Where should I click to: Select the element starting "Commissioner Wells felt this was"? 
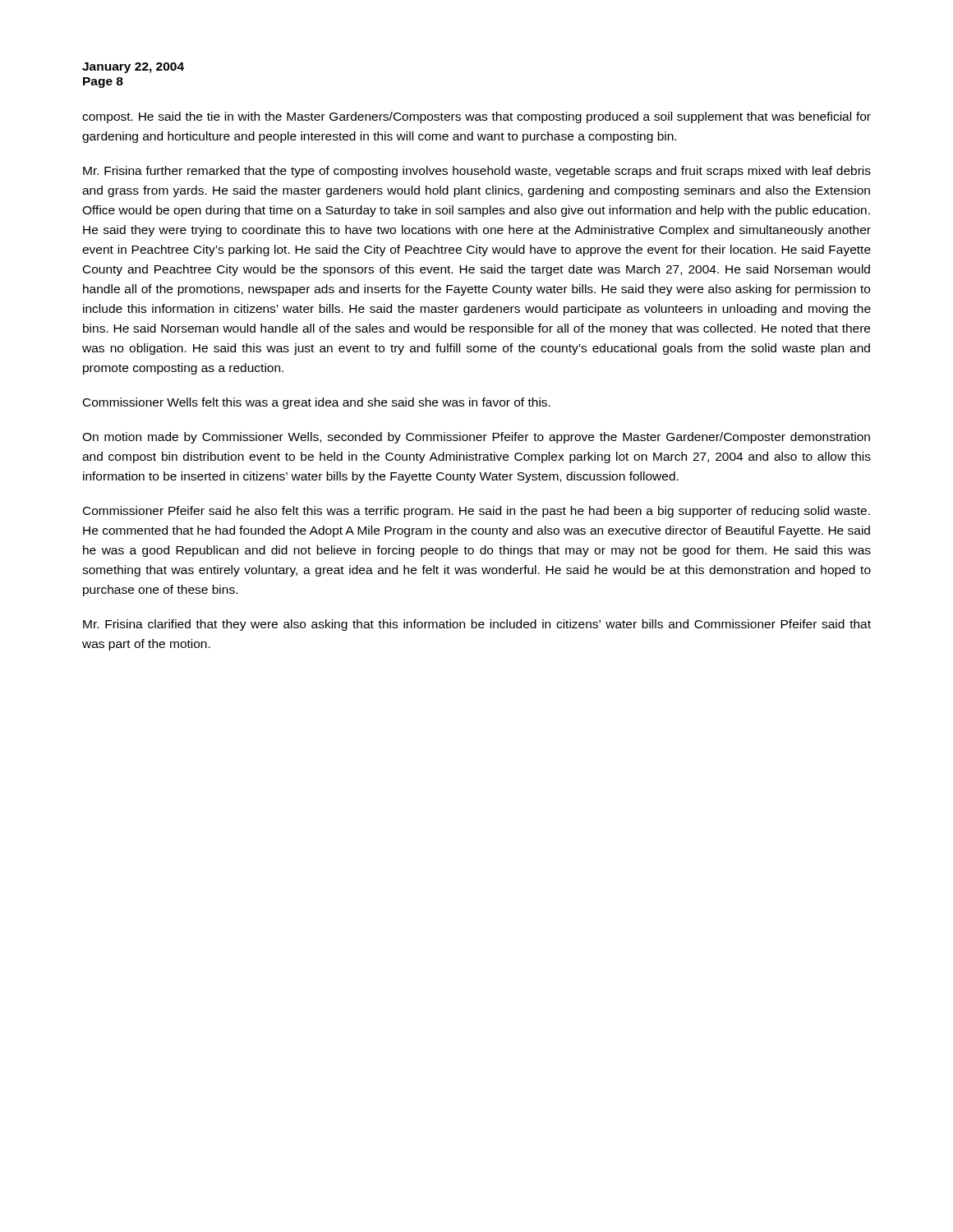pos(476,403)
